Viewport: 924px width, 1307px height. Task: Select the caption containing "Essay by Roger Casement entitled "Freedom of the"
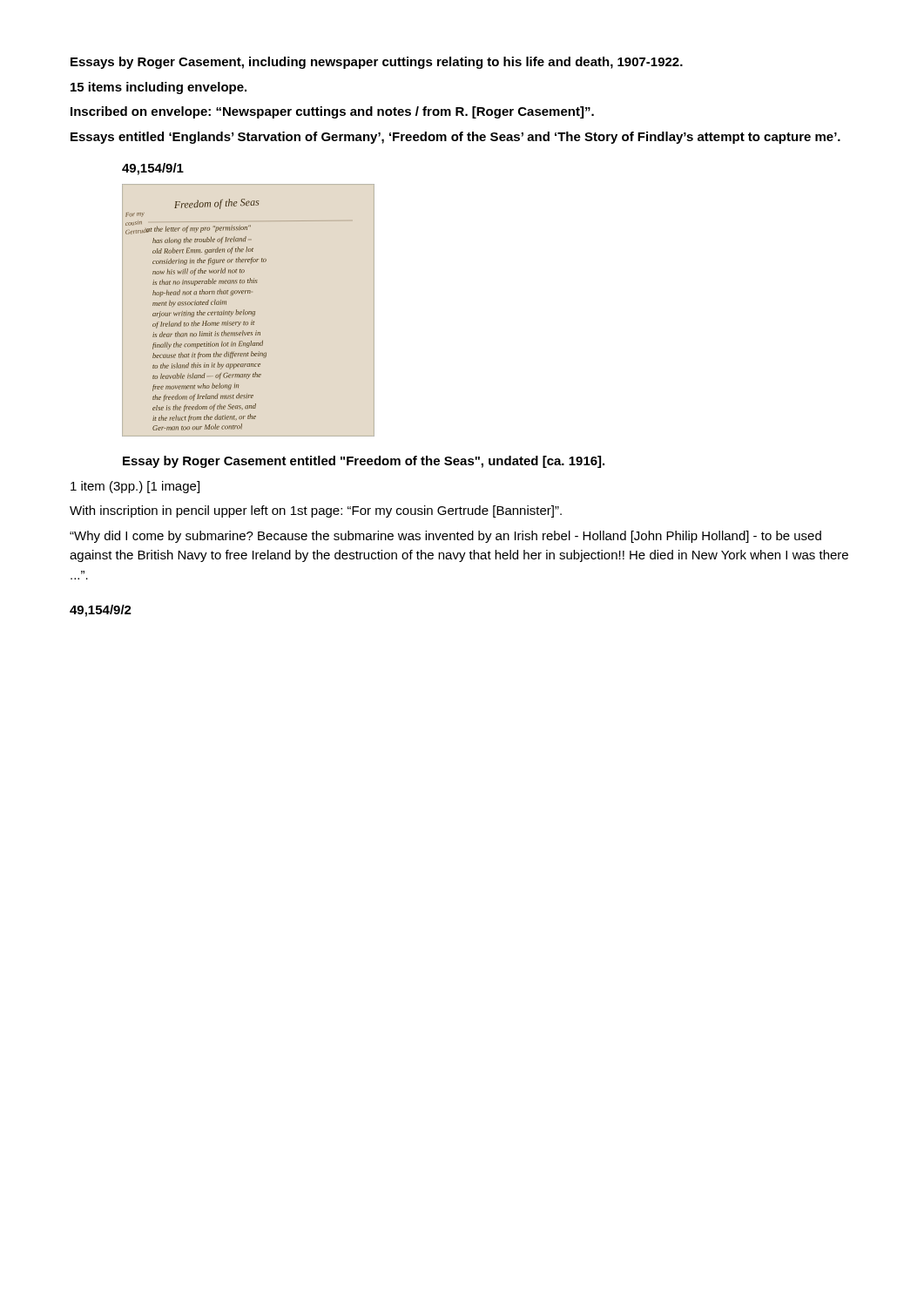tap(364, 461)
